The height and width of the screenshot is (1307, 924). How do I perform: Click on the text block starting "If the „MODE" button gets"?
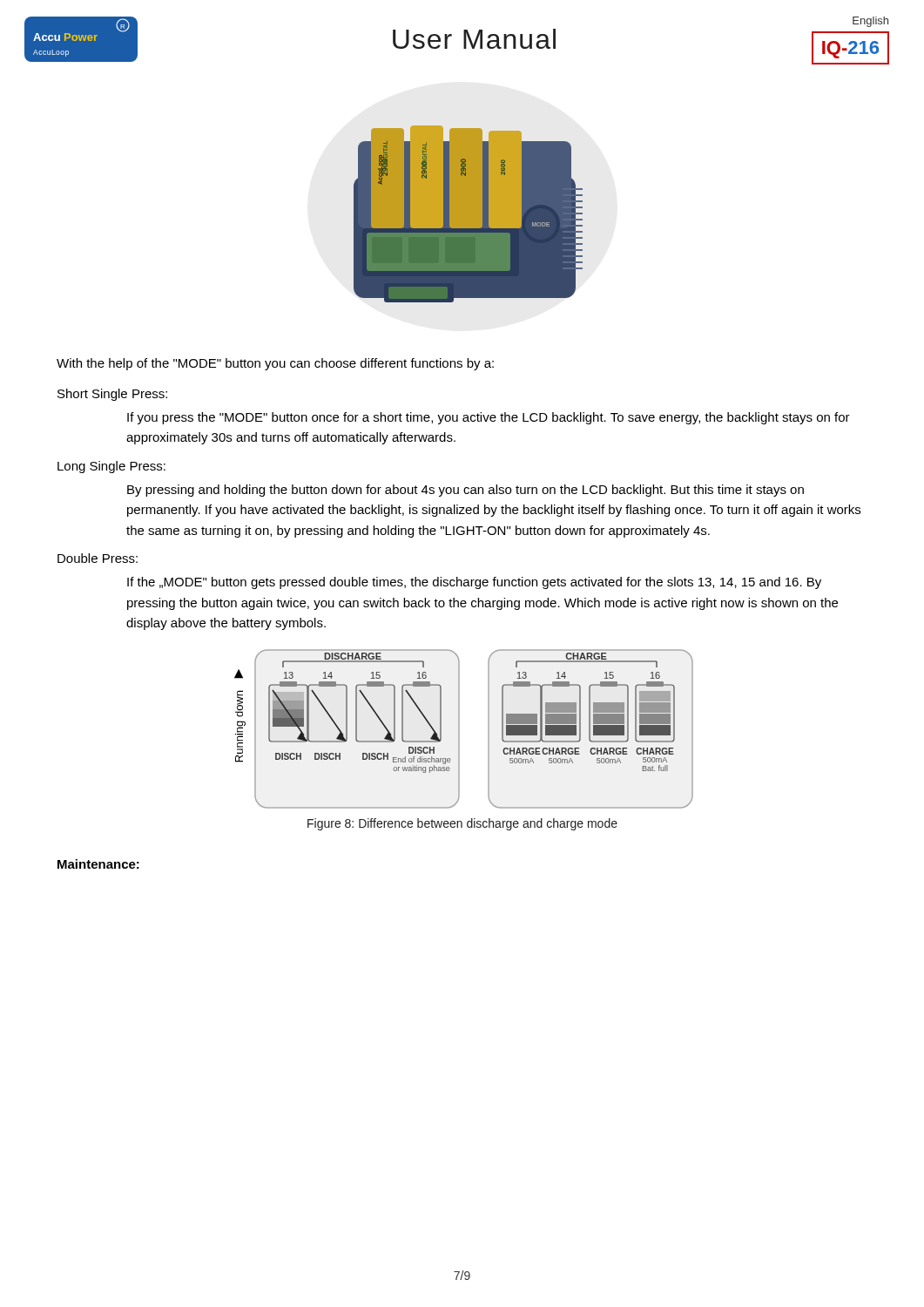pyautogui.click(x=482, y=602)
